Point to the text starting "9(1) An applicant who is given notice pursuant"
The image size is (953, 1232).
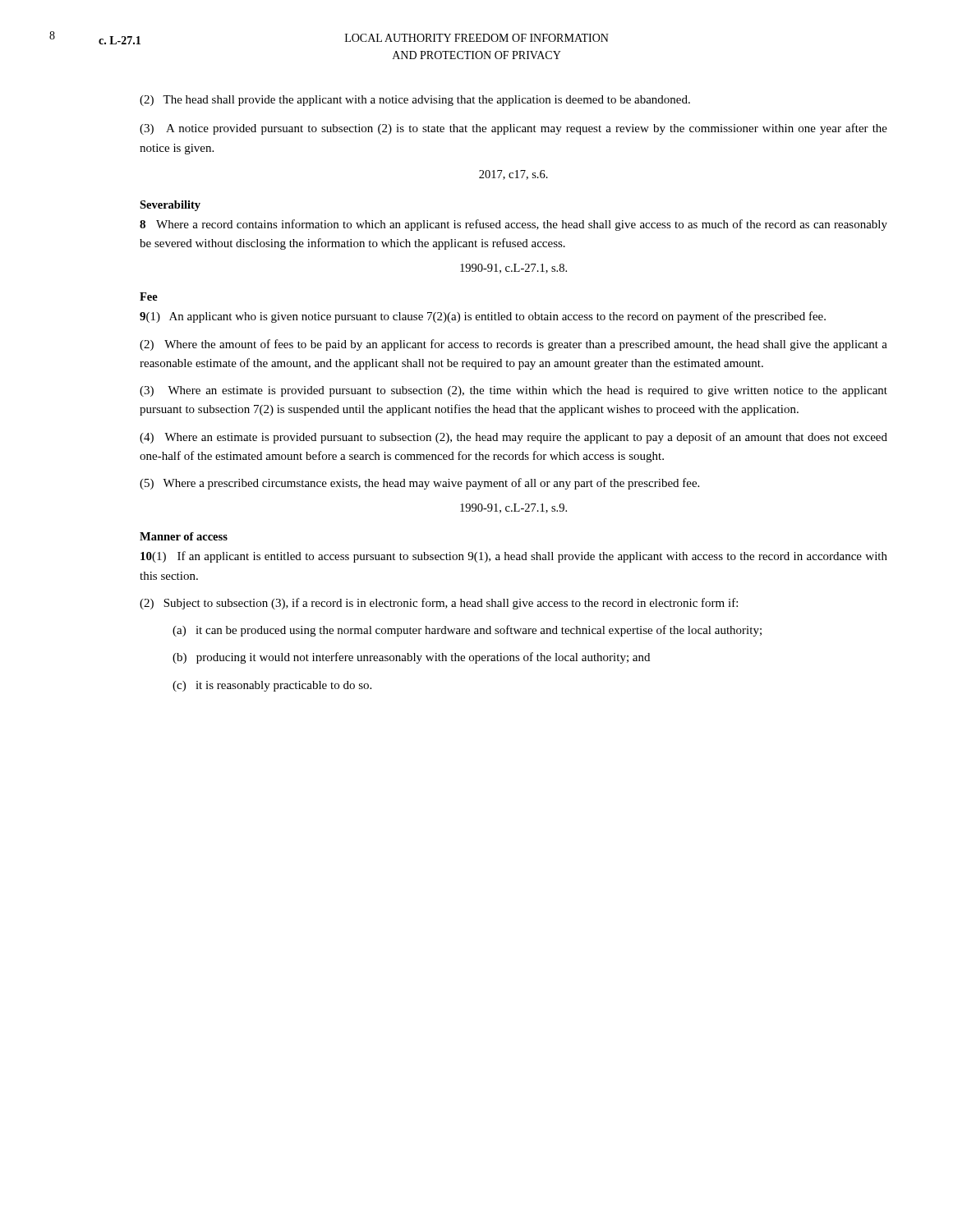point(483,316)
